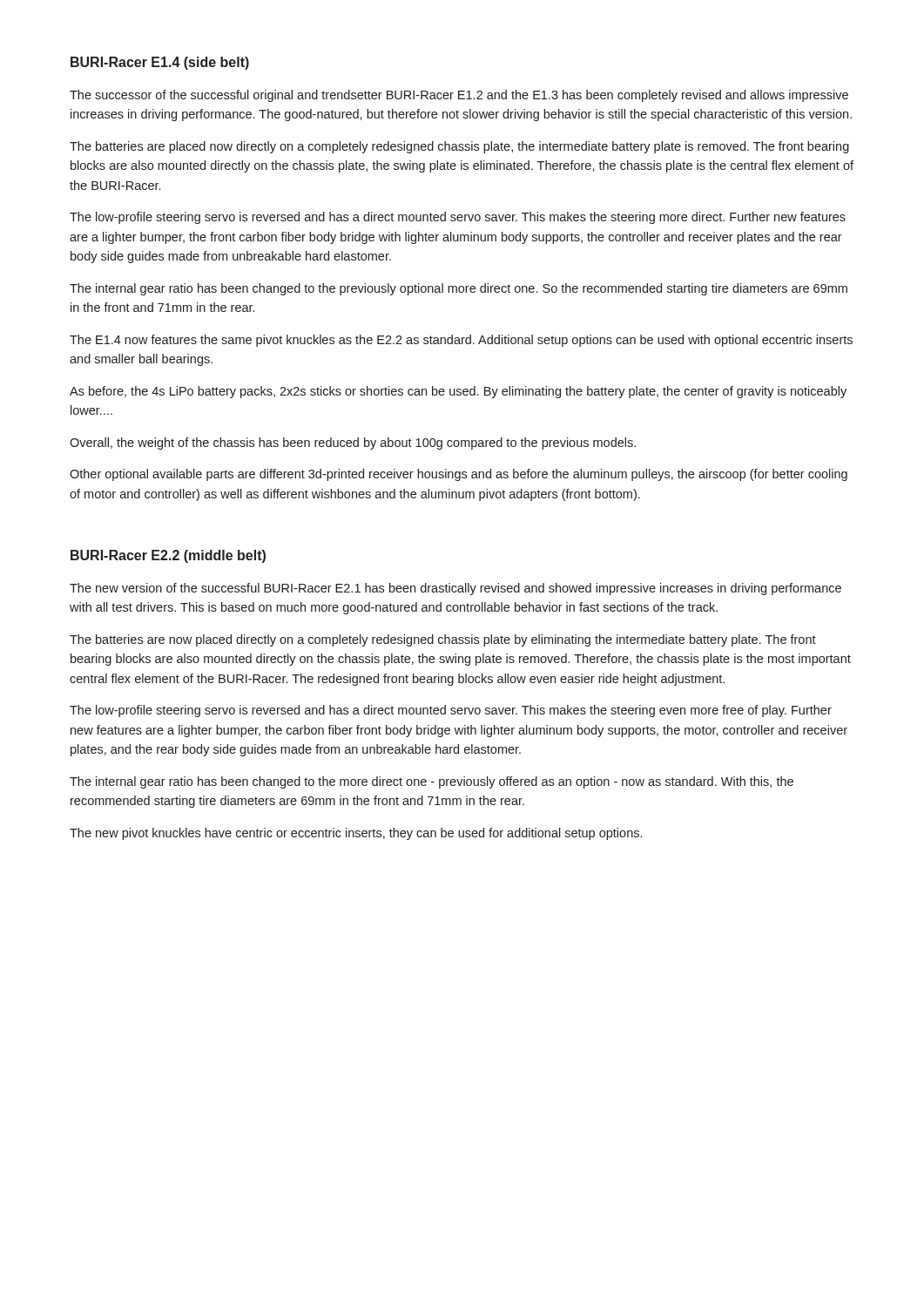Find "BURI-Racer E2.2 (middle belt)" on this page
Screen dimensions: 1307x924
168,555
